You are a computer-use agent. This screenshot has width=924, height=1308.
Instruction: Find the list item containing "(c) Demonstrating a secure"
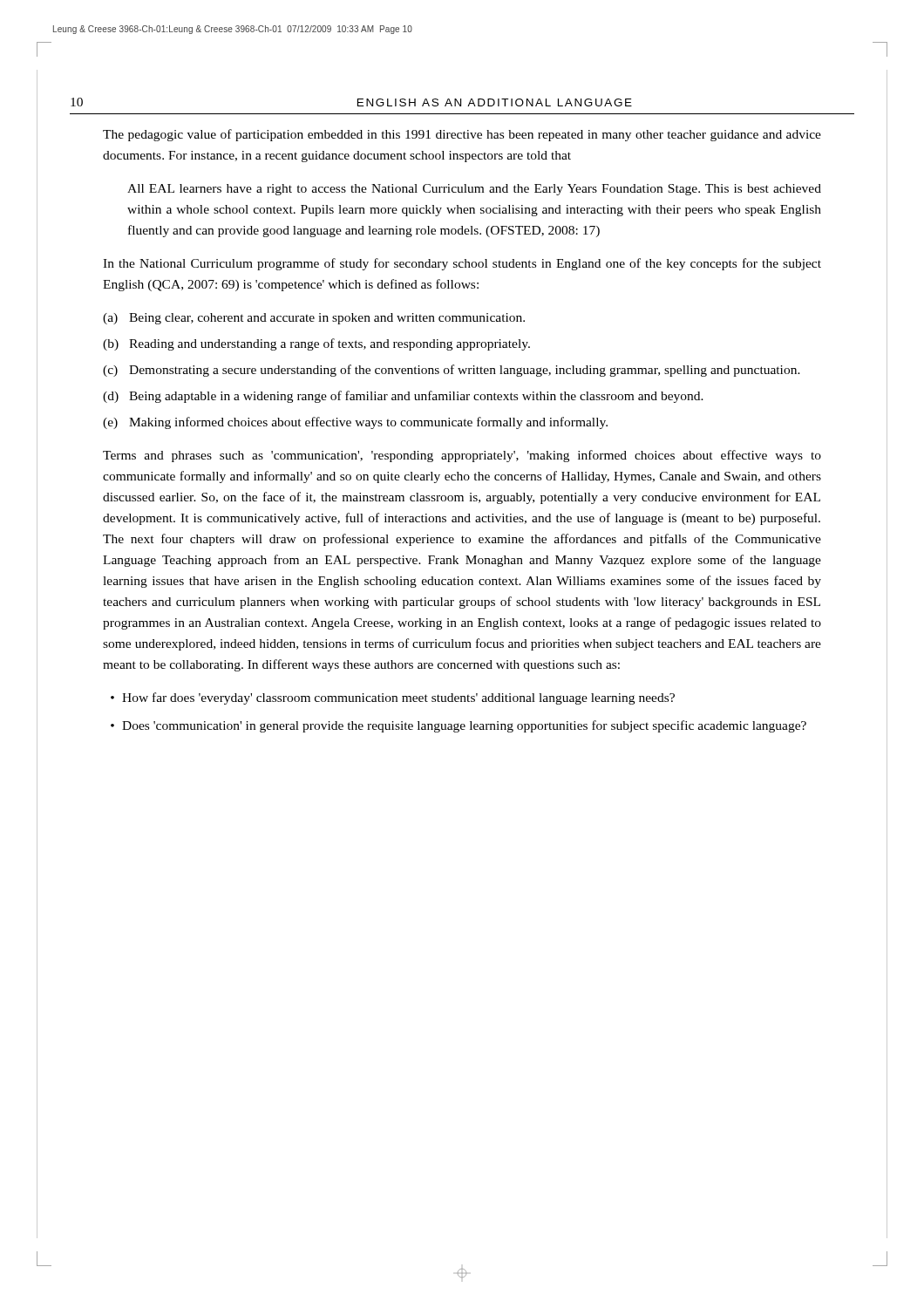(462, 370)
